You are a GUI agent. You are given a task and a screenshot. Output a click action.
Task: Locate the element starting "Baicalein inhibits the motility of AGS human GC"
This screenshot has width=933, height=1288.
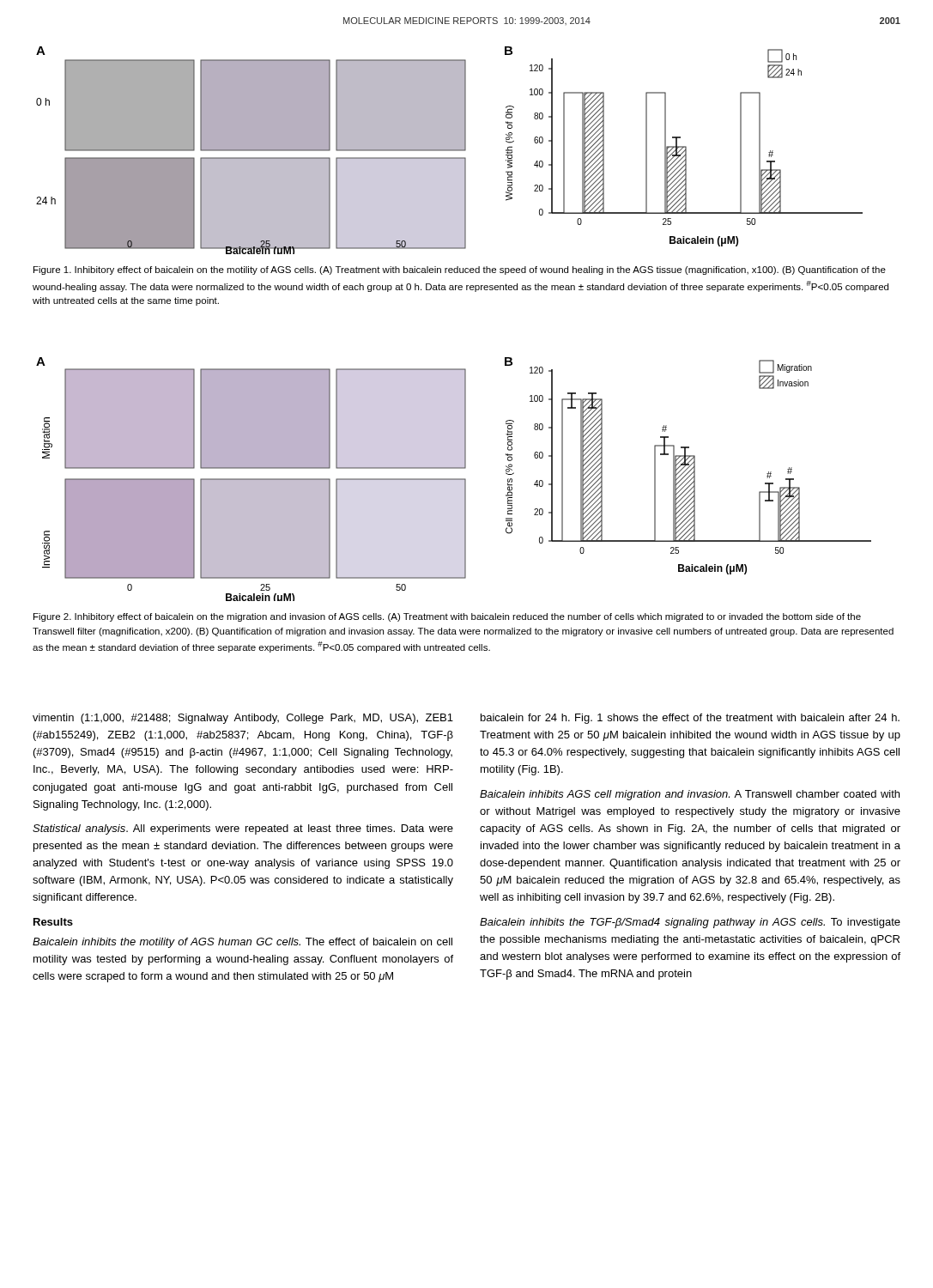pyautogui.click(x=243, y=958)
